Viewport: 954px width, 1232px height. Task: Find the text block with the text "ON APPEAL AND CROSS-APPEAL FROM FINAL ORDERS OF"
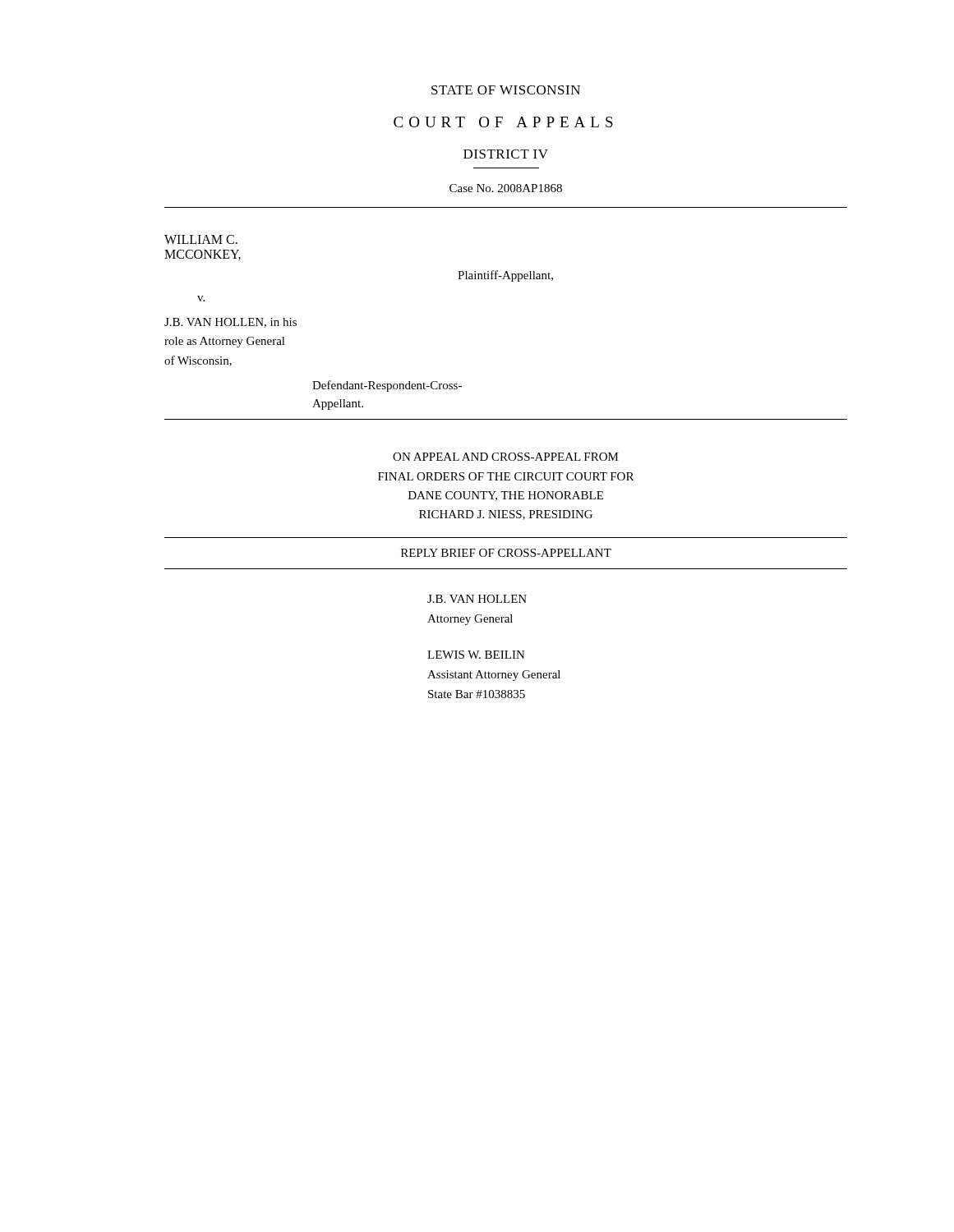pos(506,486)
